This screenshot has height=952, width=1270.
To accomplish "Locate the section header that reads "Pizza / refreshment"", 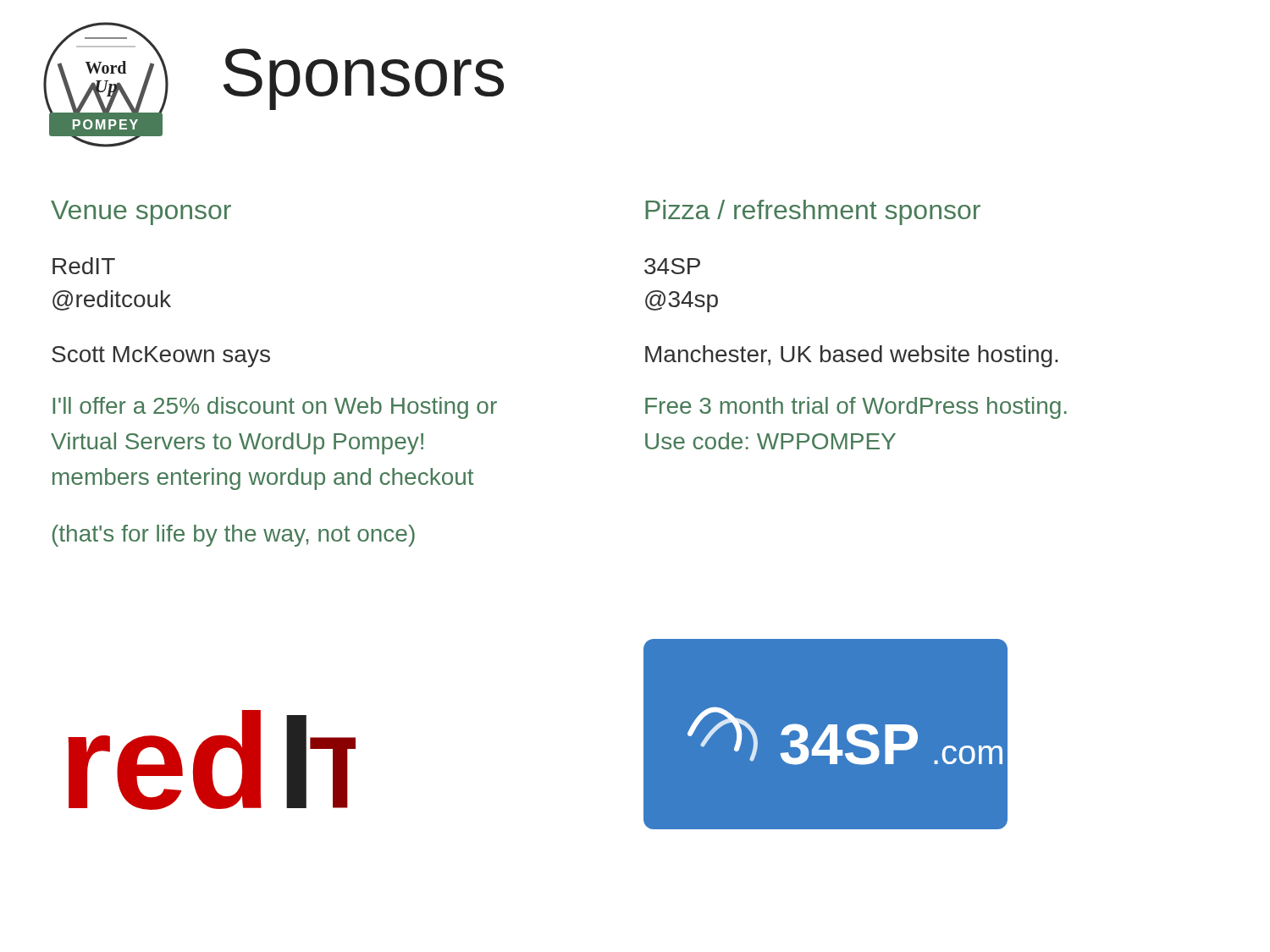I will click(812, 210).
